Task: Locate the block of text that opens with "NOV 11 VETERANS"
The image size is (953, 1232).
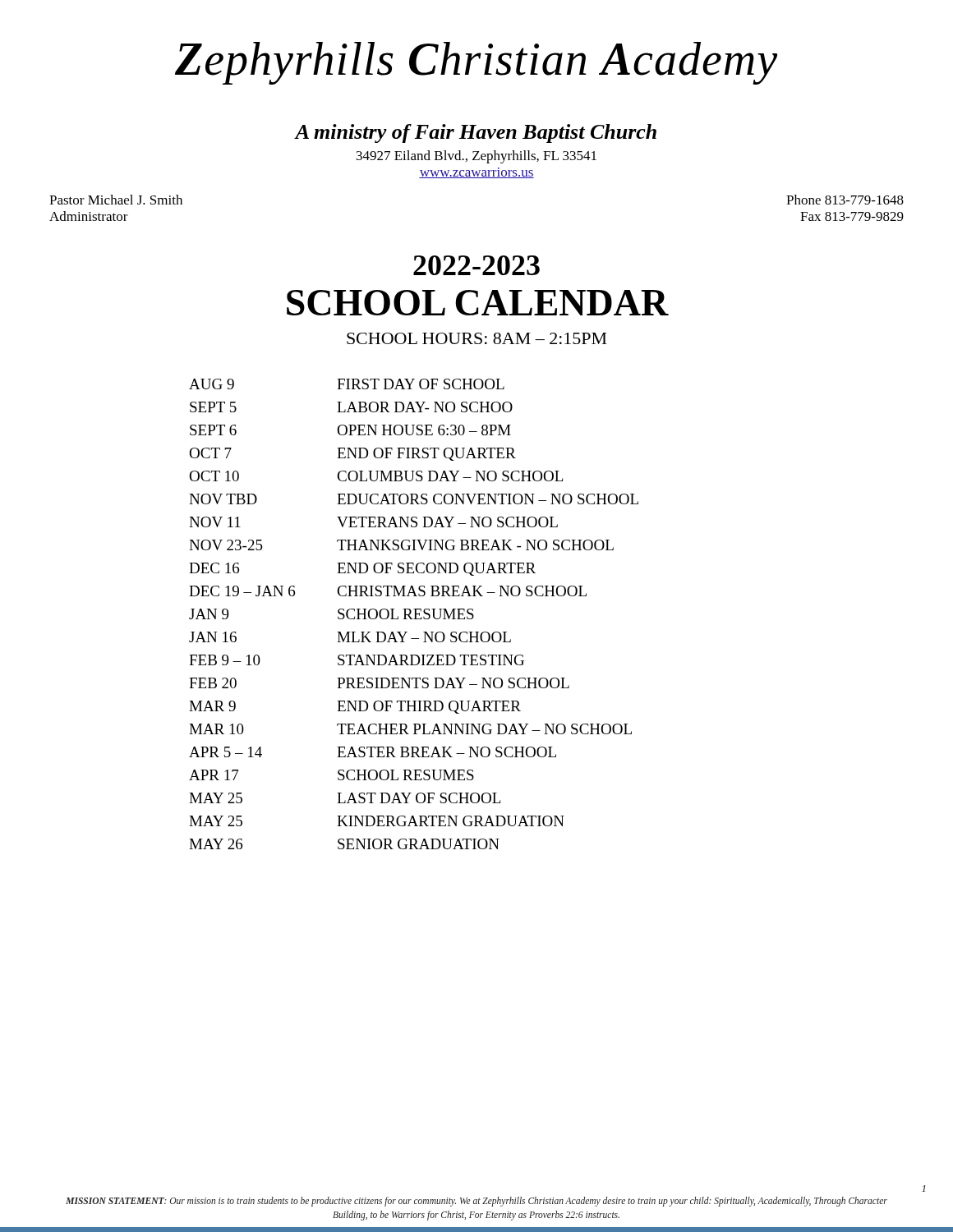Action: click(x=374, y=522)
